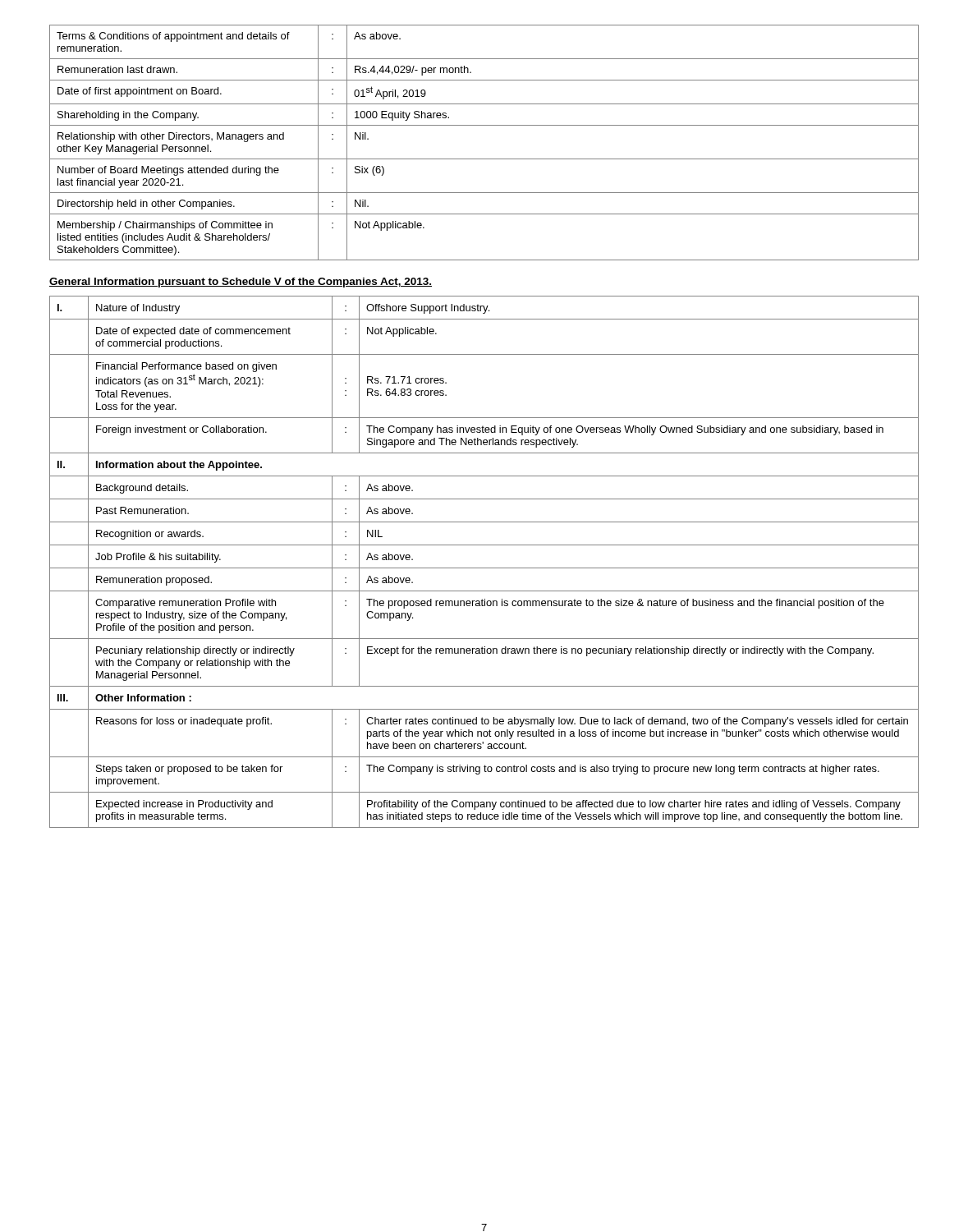This screenshot has width=968, height=1232.
Task: Locate the table with the text "01 st April, 2019"
Action: pyautogui.click(x=484, y=143)
